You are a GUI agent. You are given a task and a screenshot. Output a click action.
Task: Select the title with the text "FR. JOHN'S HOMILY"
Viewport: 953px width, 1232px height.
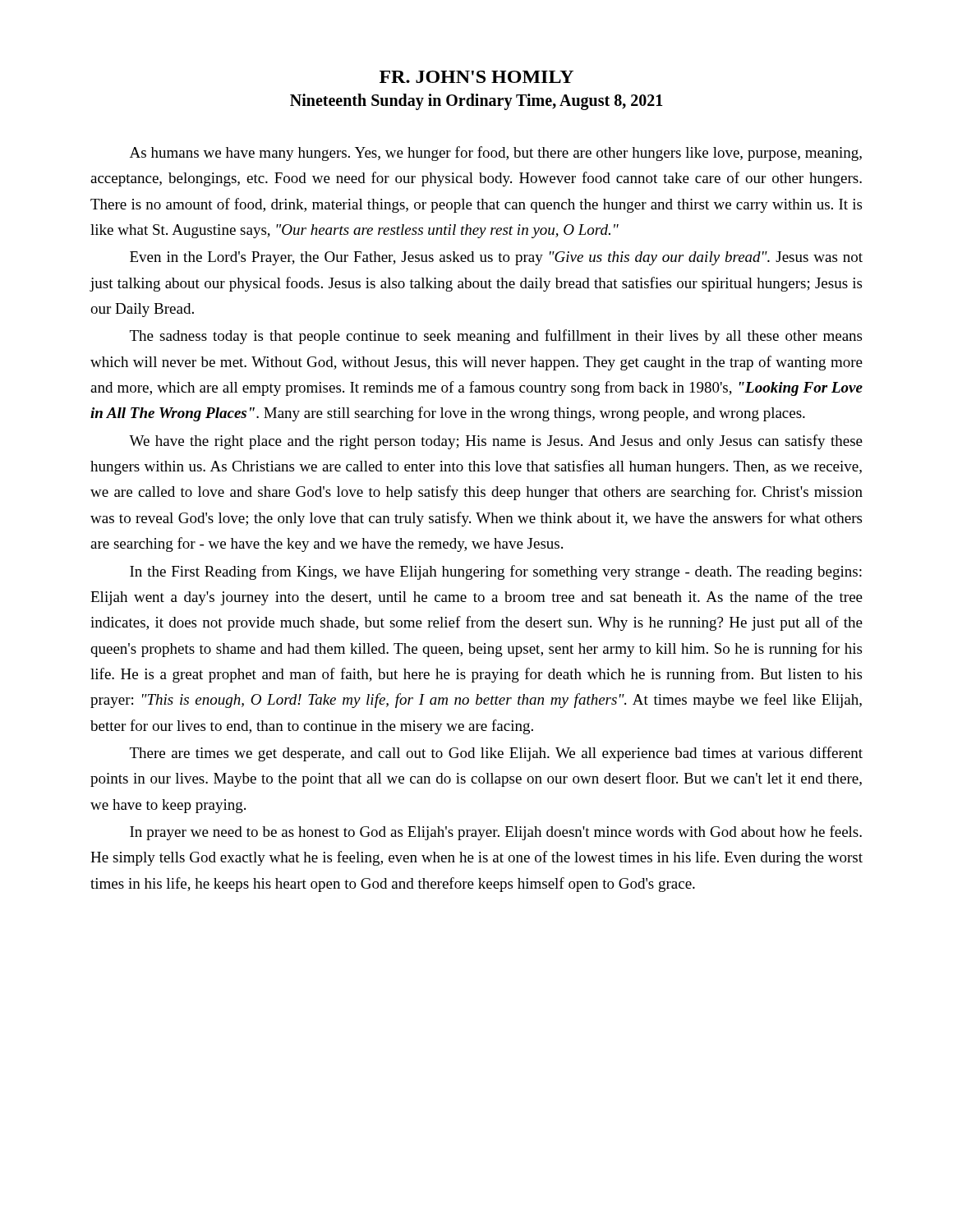(476, 88)
